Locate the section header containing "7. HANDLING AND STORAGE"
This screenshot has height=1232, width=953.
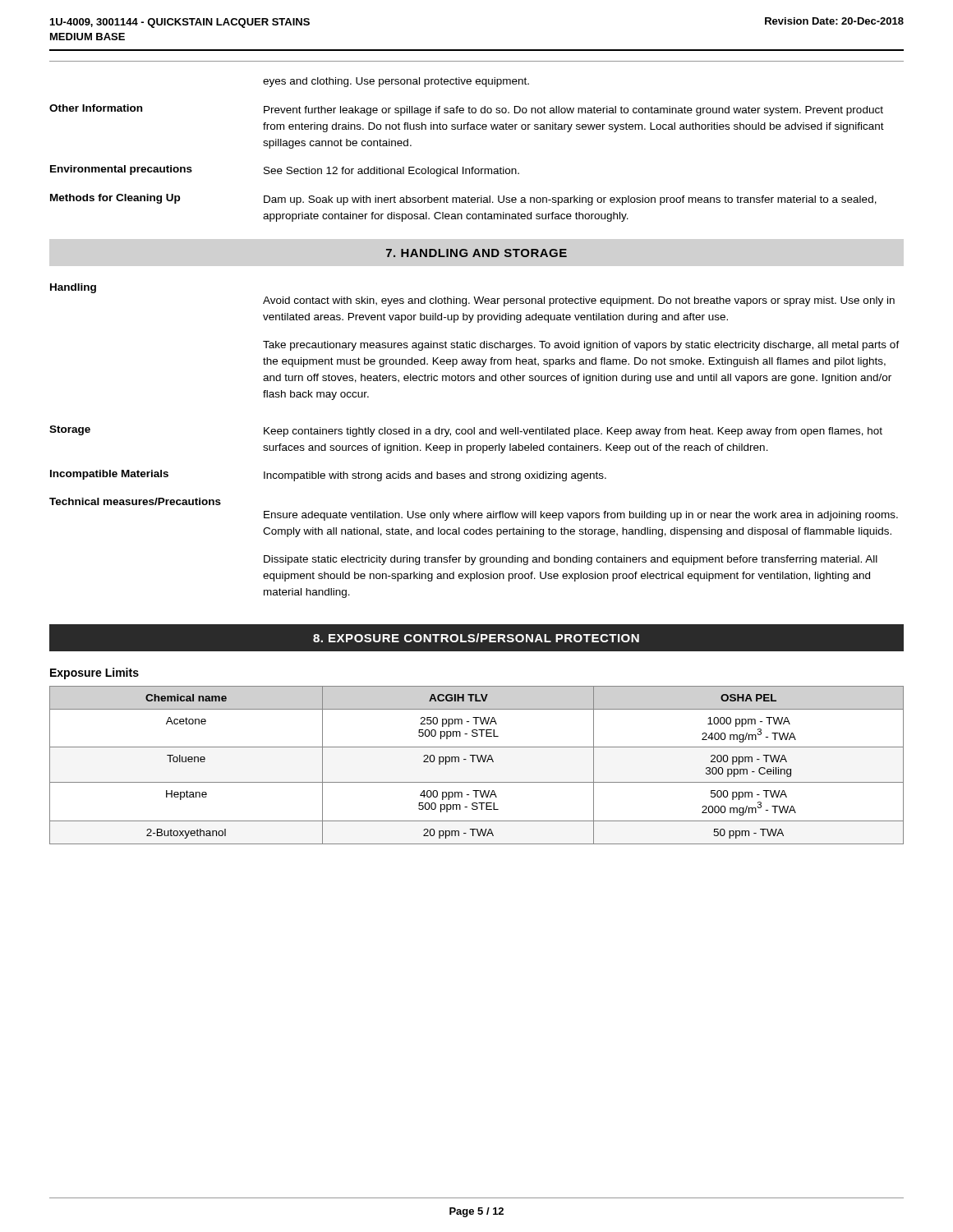pos(476,253)
